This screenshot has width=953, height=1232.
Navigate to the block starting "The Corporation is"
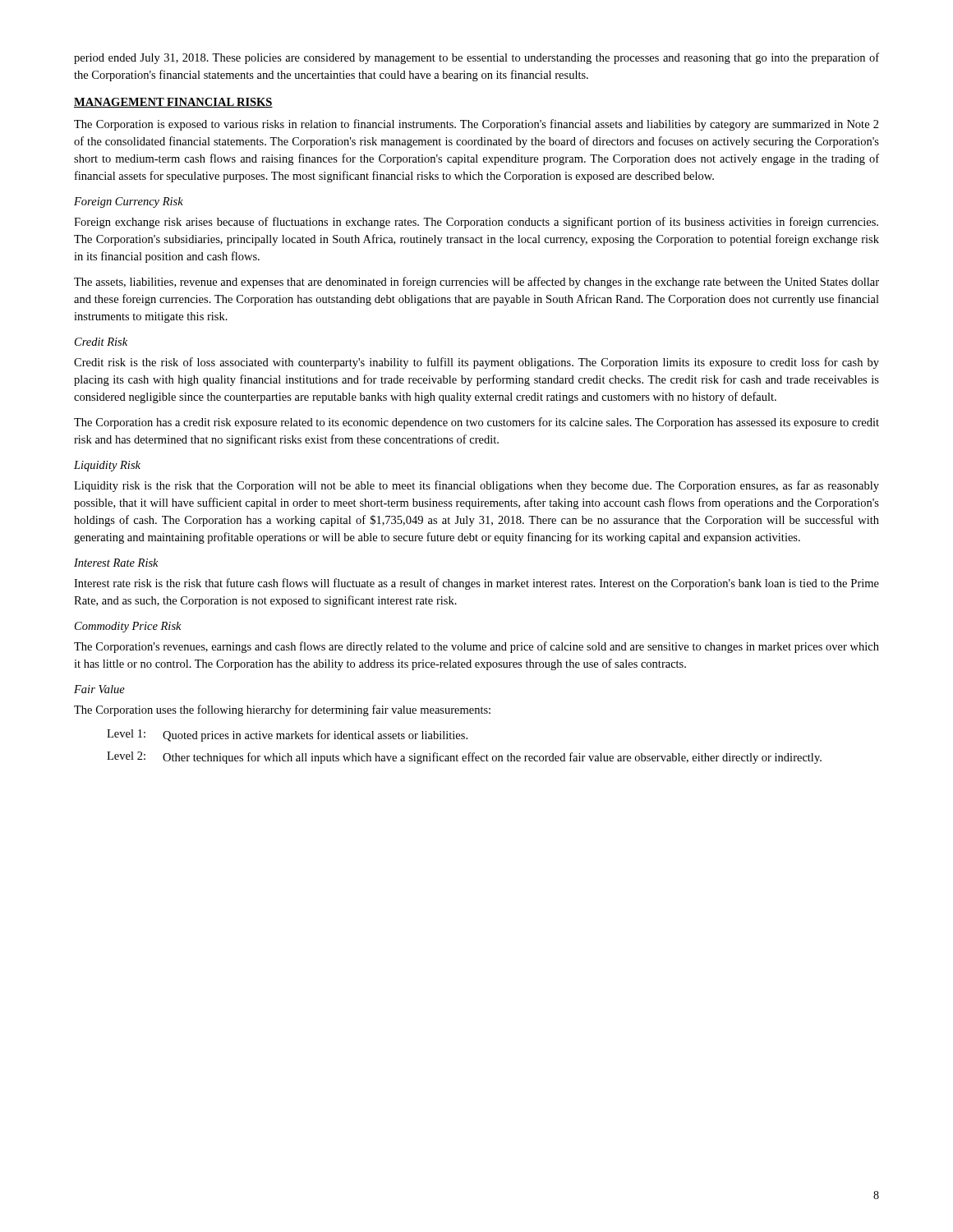476,150
